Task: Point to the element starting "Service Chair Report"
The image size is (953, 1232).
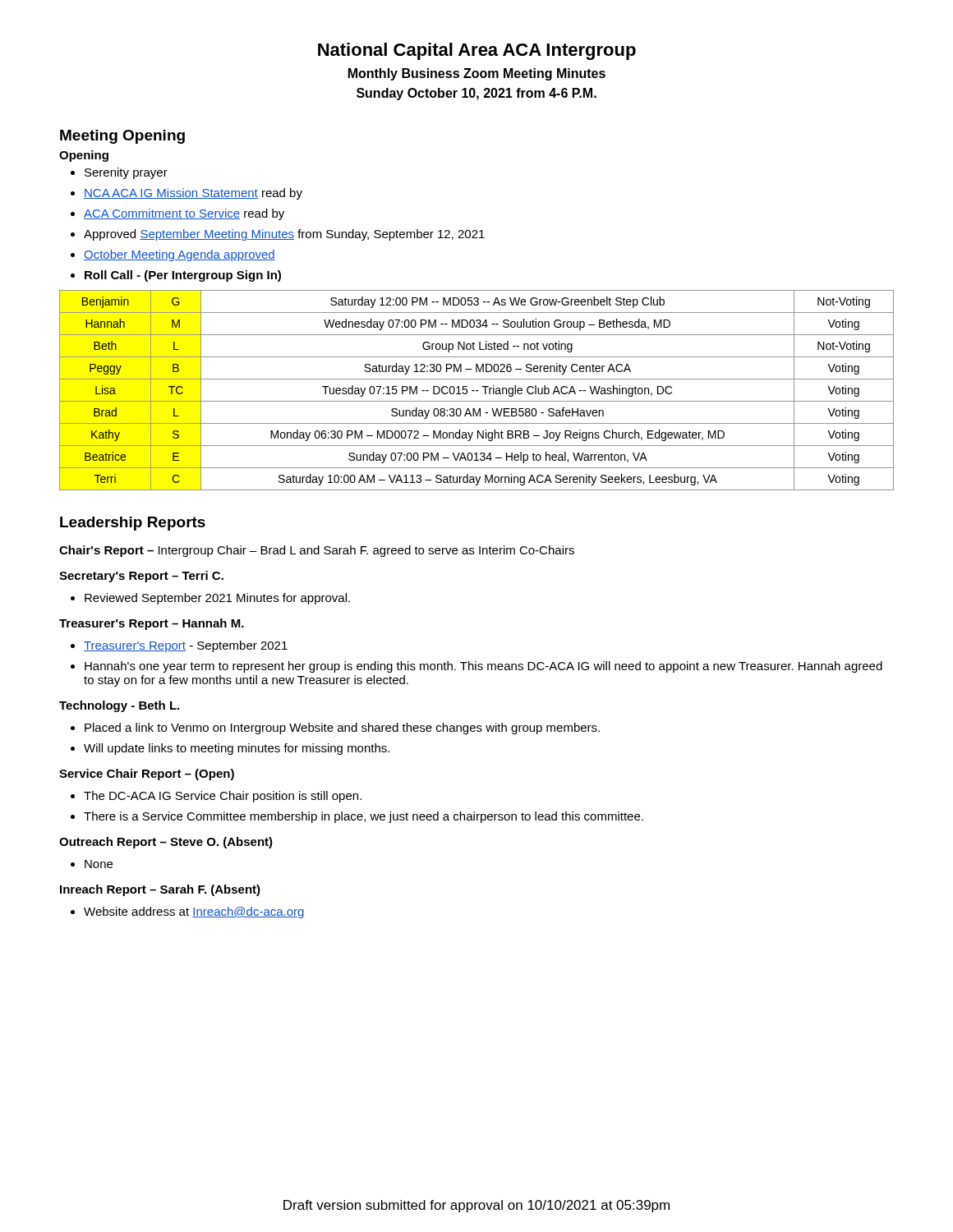Action: pyautogui.click(x=147, y=775)
